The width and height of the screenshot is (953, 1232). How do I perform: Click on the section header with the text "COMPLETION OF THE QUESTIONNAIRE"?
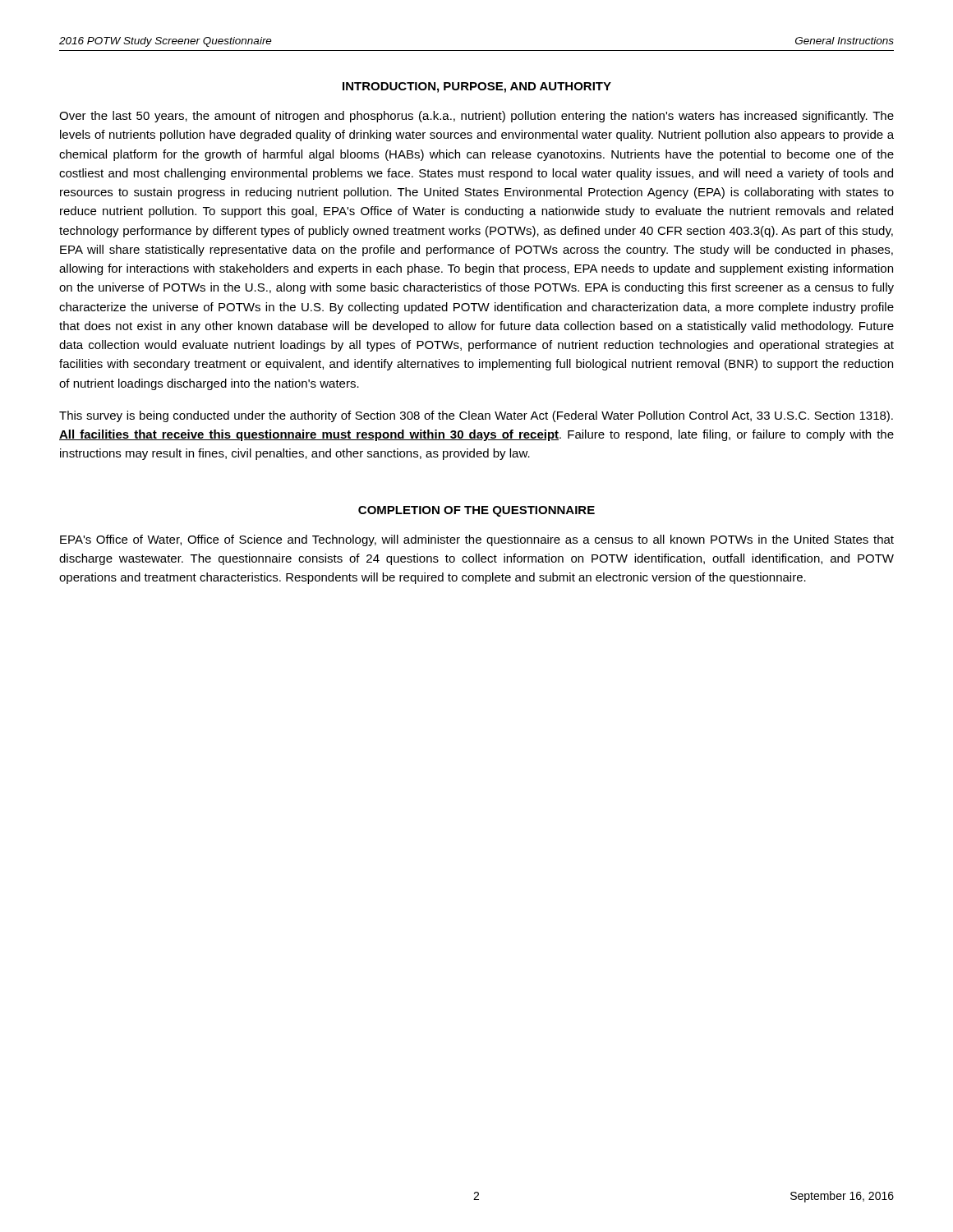476,509
